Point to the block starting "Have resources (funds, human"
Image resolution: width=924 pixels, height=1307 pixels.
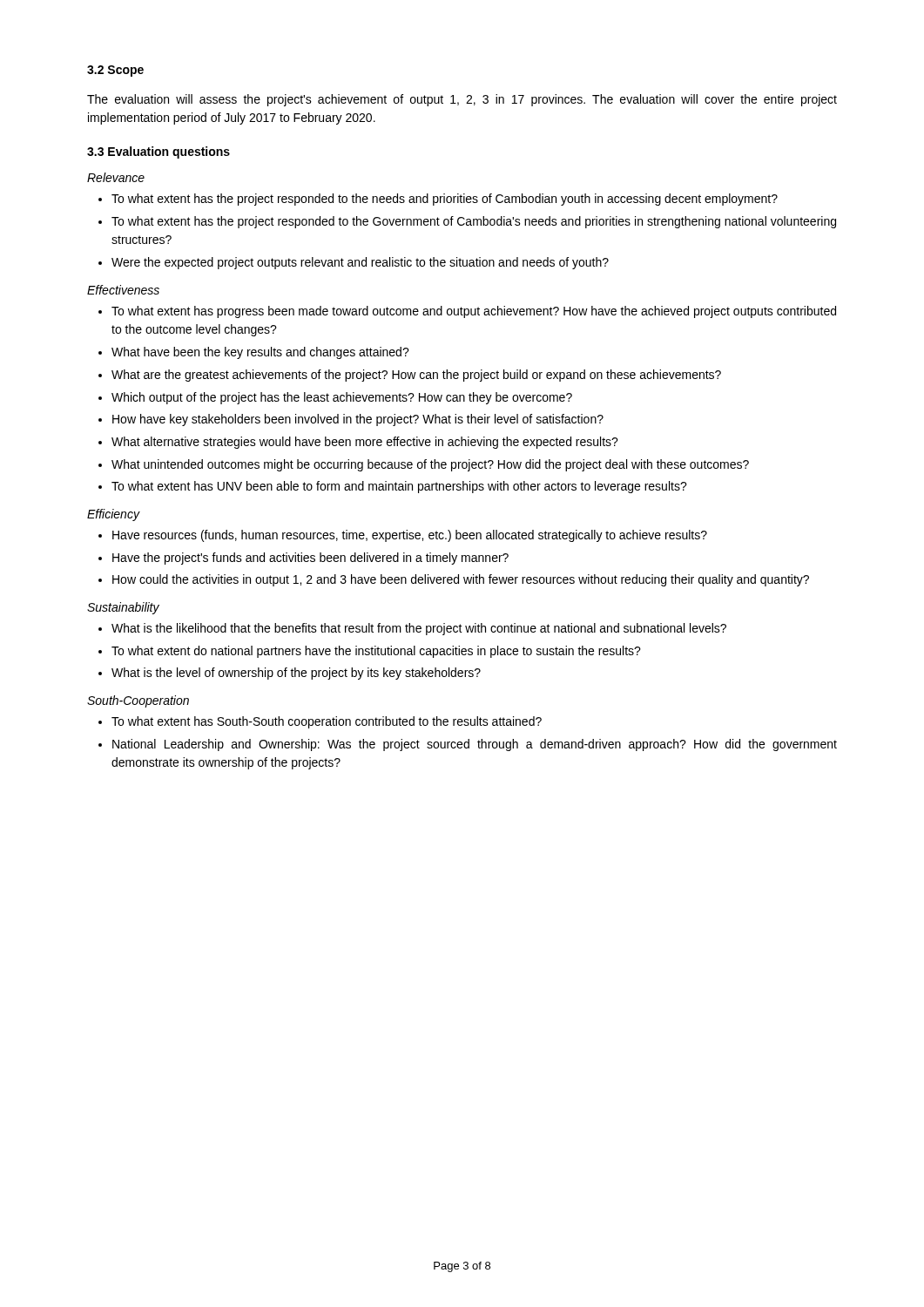[x=409, y=535]
